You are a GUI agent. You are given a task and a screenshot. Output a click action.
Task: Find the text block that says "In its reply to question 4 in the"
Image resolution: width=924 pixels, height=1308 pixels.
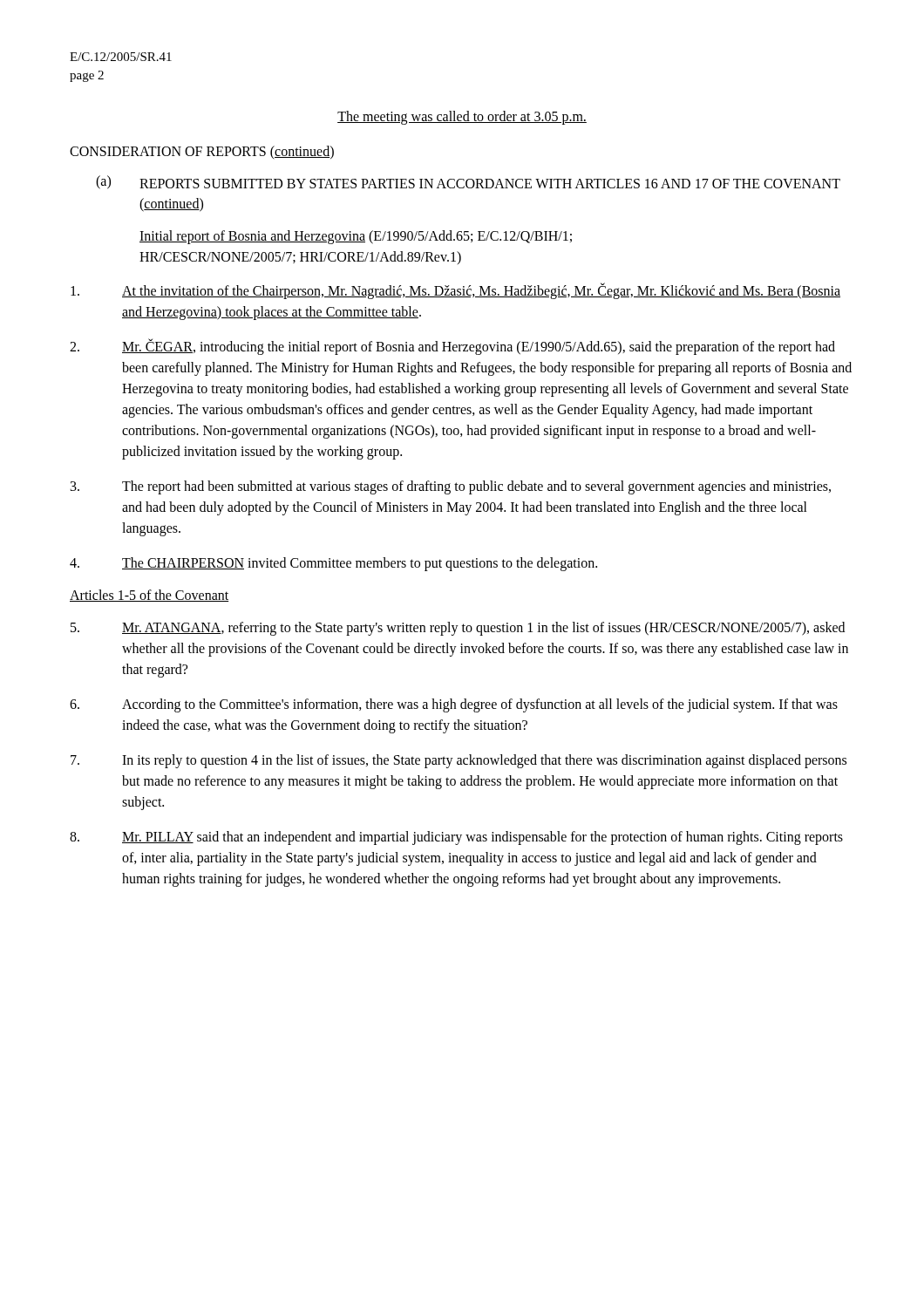coord(462,781)
